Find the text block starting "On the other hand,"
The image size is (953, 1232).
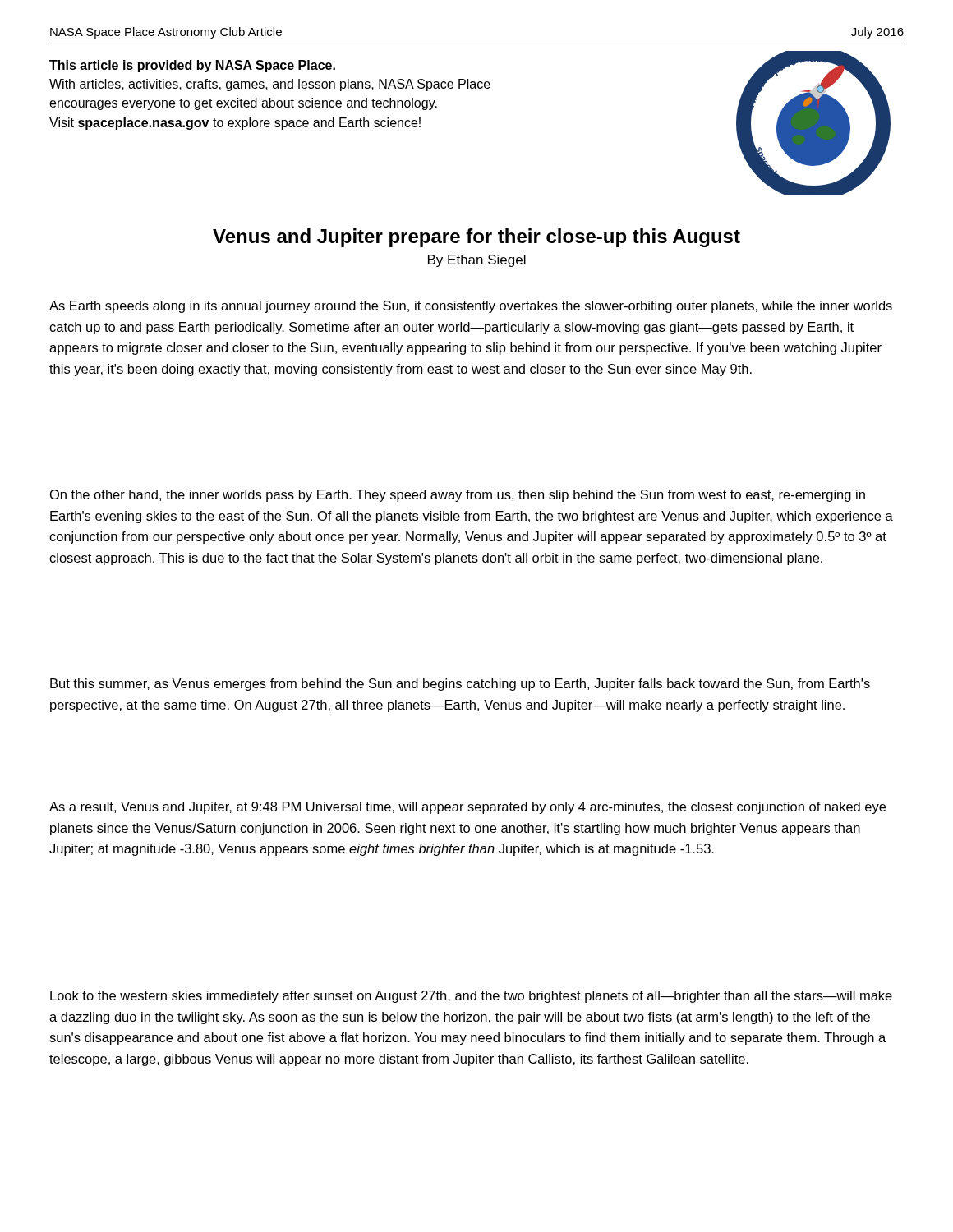click(x=476, y=527)
